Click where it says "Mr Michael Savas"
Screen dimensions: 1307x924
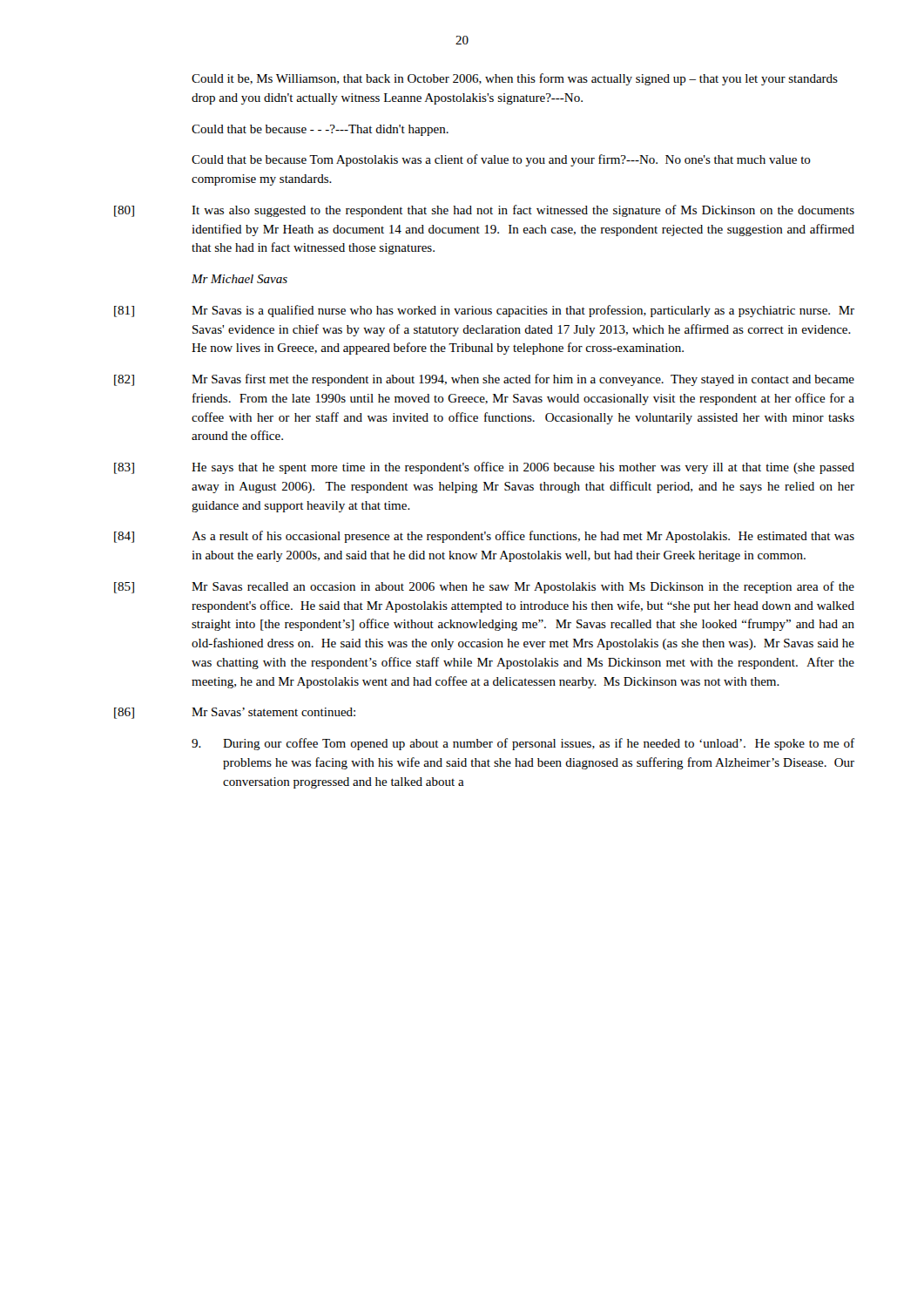click(240, 279)
